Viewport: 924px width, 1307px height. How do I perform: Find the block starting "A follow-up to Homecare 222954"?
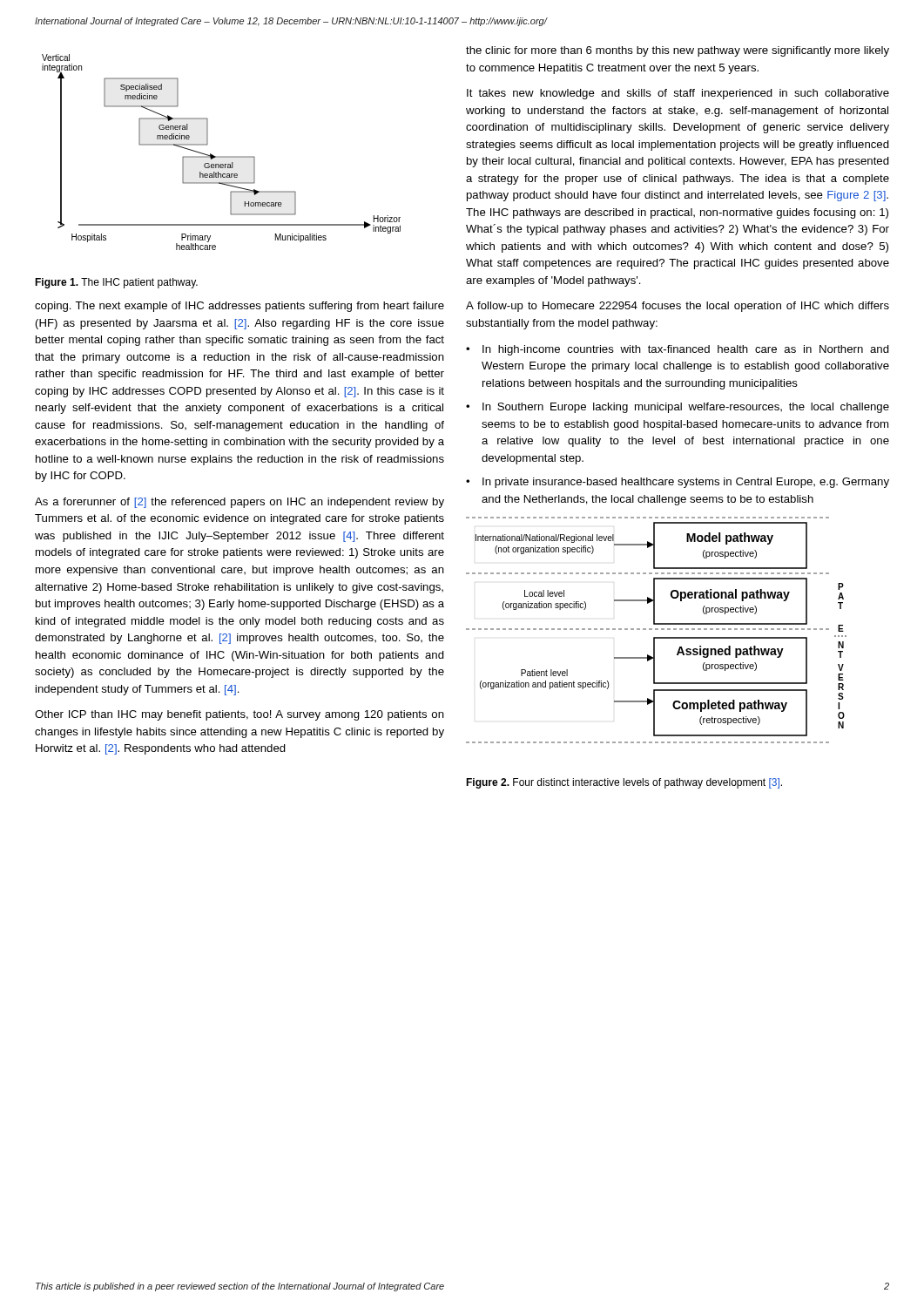coord(678,314)
